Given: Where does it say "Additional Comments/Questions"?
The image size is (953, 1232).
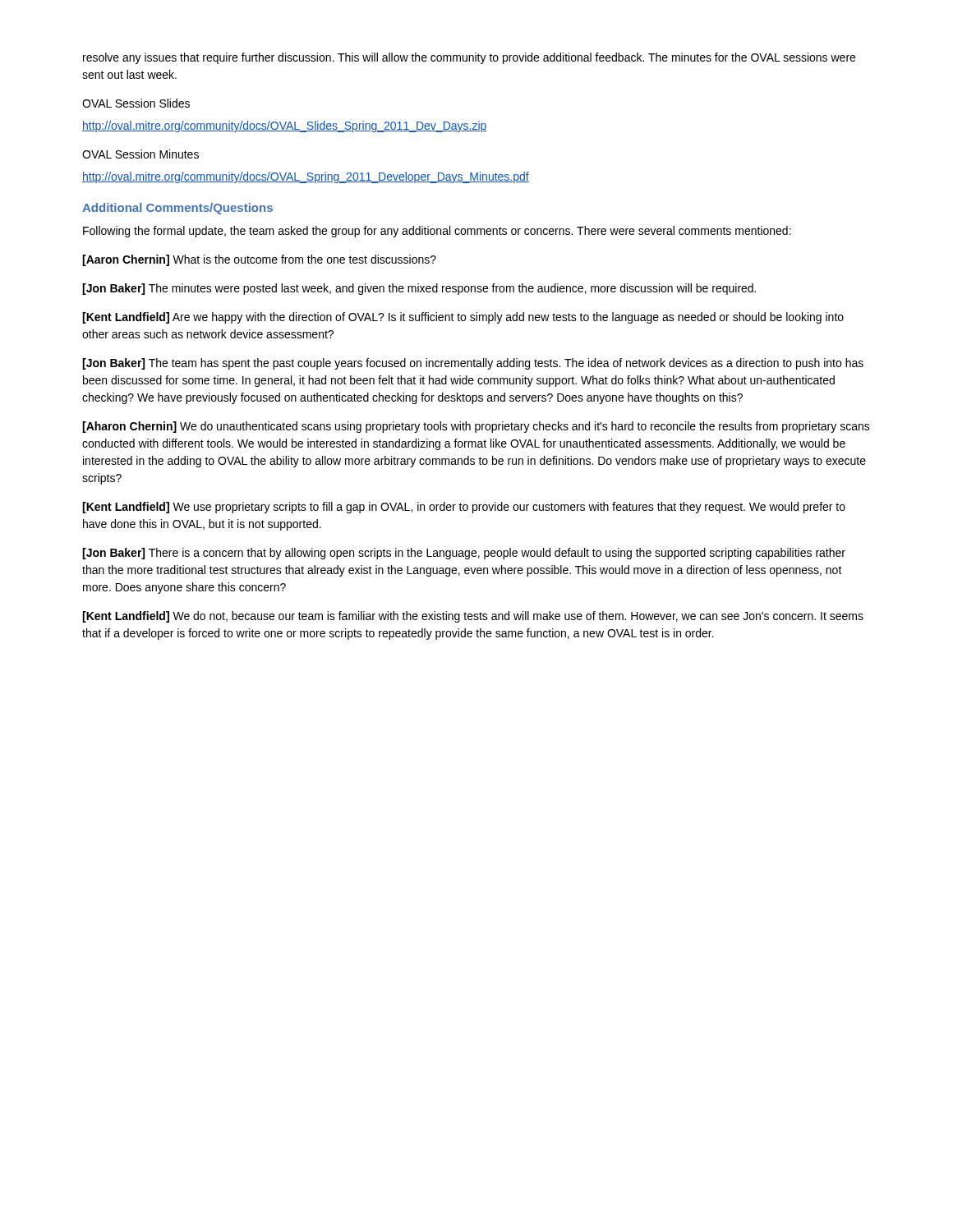Looking at the screenshot, I should coord(178,207).
